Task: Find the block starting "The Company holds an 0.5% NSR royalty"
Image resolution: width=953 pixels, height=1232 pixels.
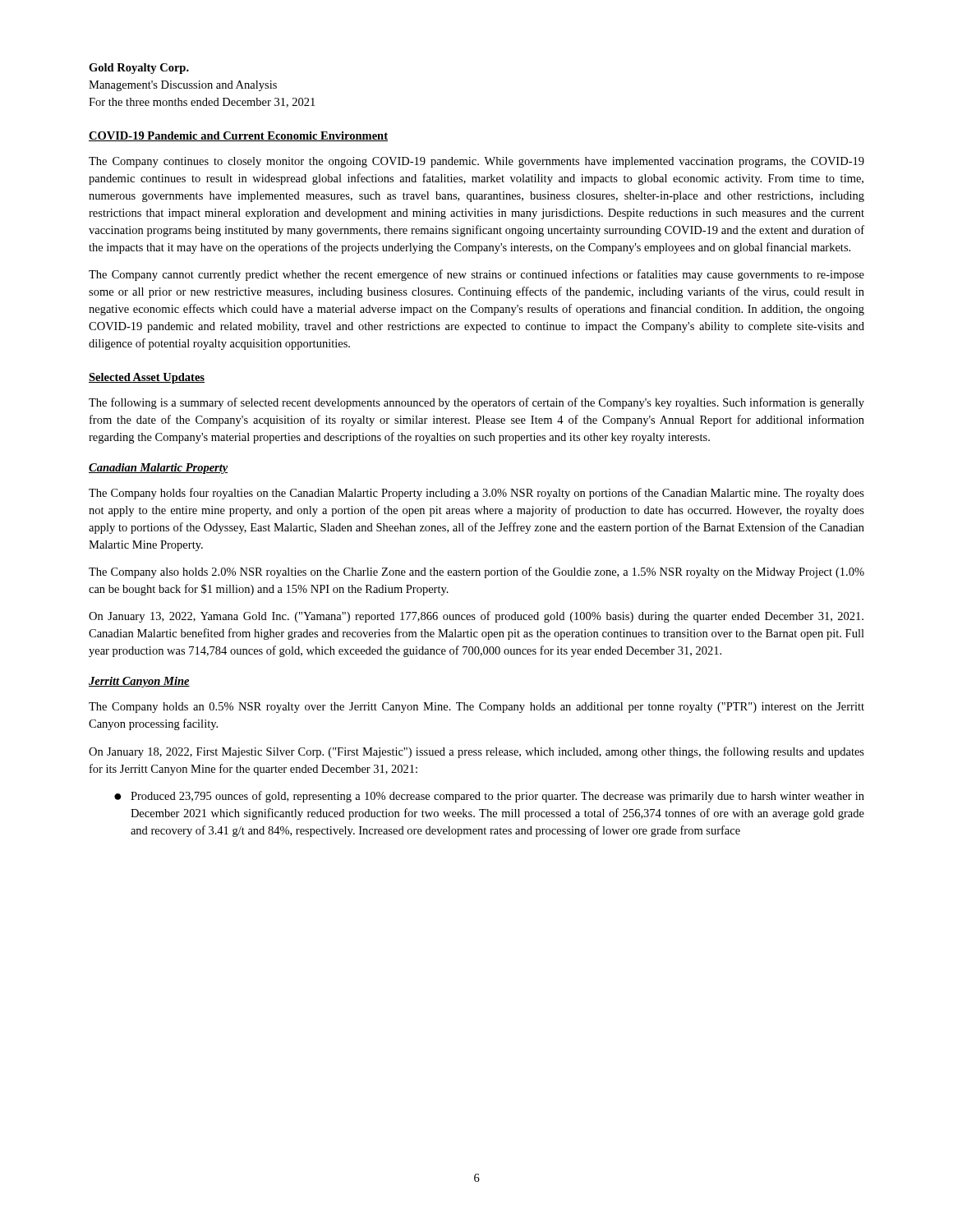Action: [476, 715]
